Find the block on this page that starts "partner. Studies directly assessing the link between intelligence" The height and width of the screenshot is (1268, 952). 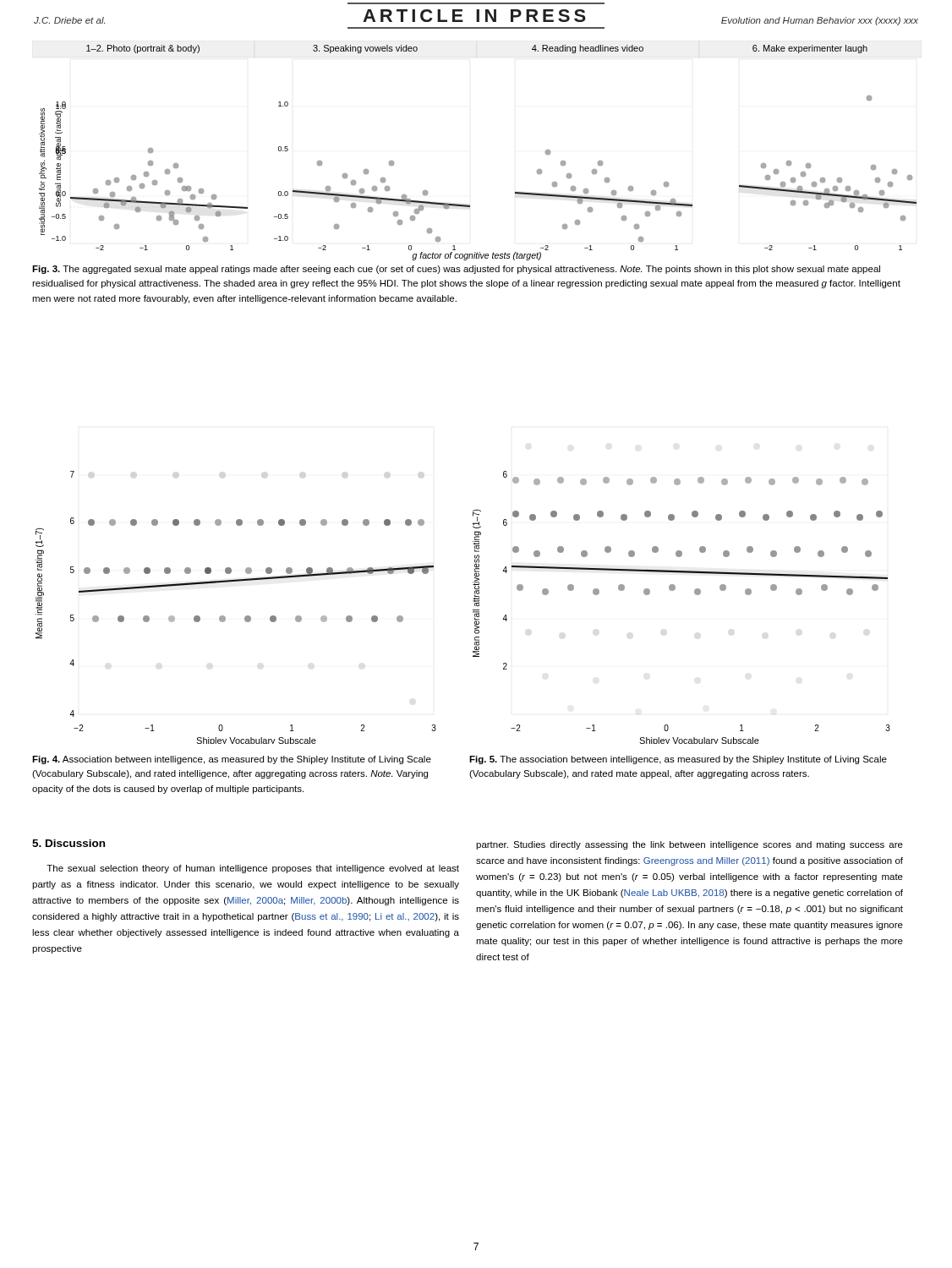689,901
